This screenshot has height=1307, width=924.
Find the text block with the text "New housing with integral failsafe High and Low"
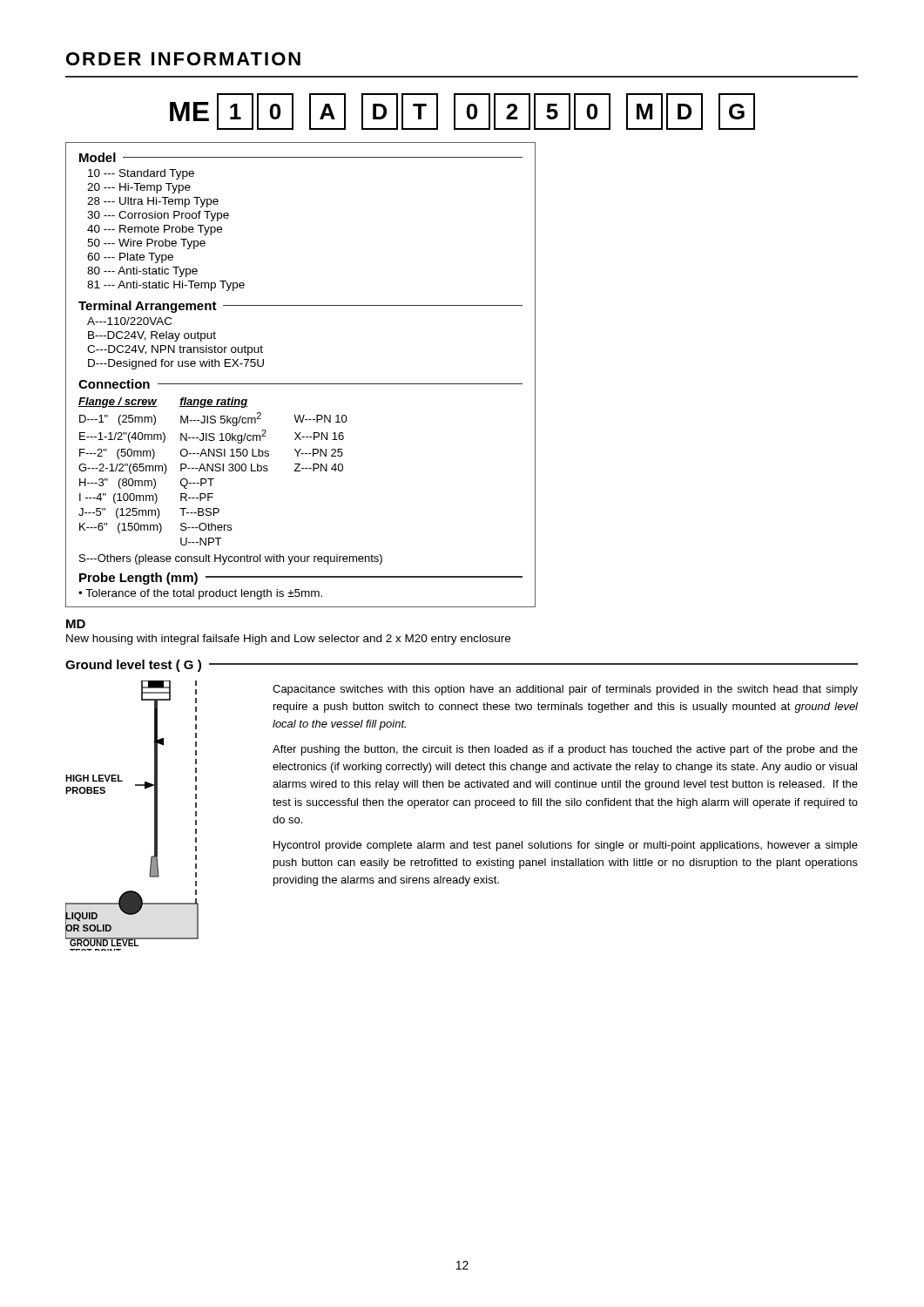[x=288, y=638]
